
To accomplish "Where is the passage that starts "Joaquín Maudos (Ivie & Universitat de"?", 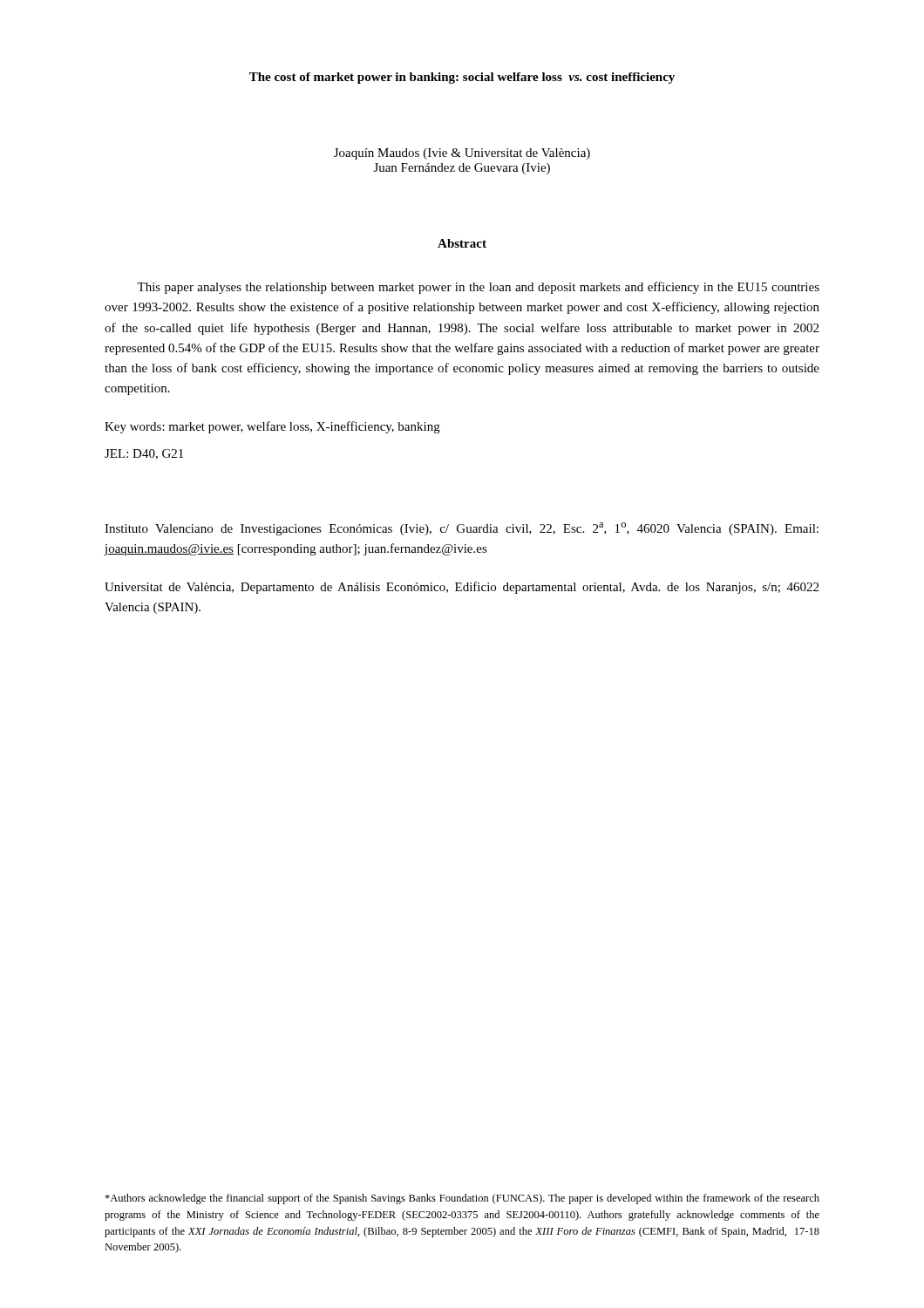I will coord(462,160).
